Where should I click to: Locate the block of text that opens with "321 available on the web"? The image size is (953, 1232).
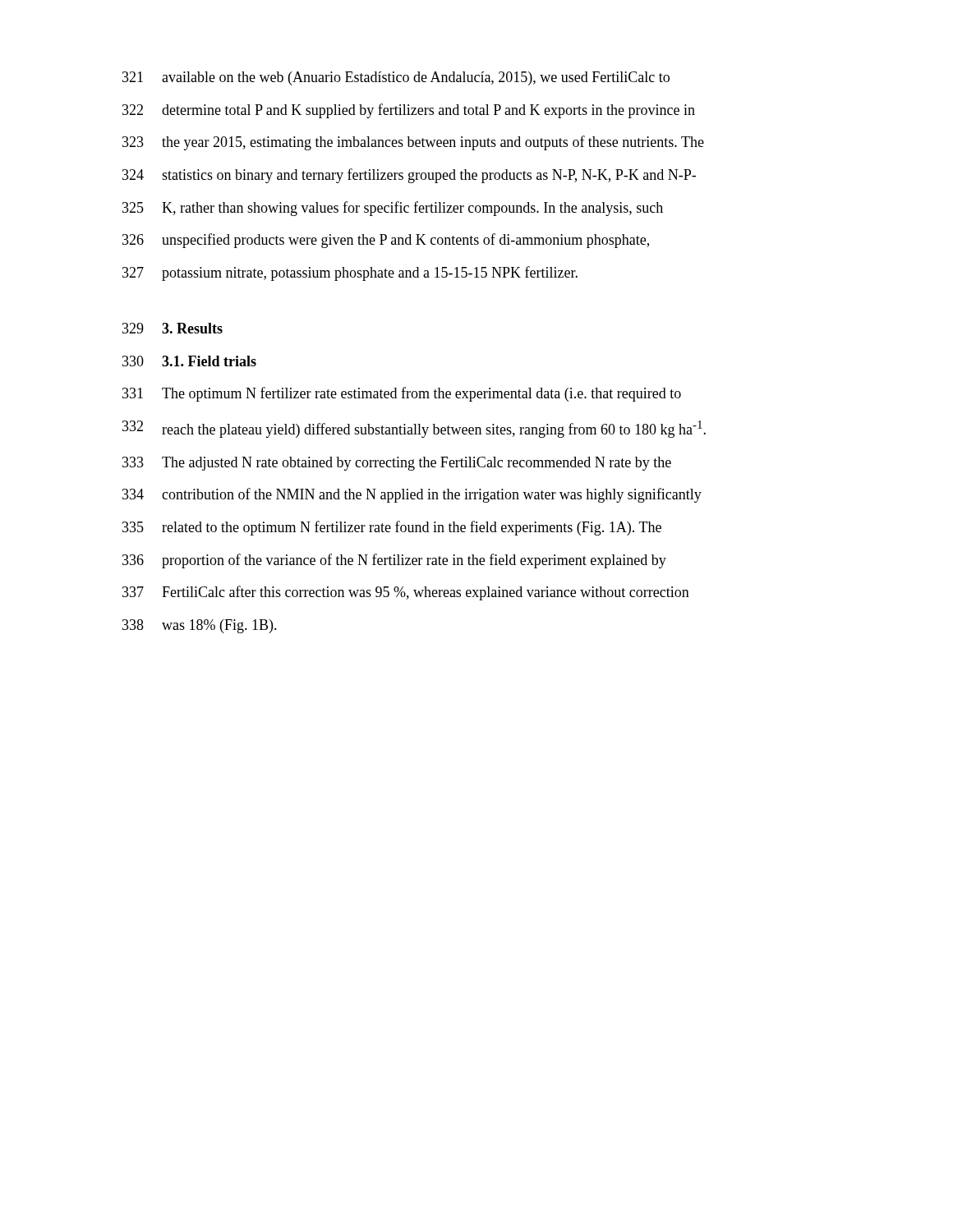(476, 176)
